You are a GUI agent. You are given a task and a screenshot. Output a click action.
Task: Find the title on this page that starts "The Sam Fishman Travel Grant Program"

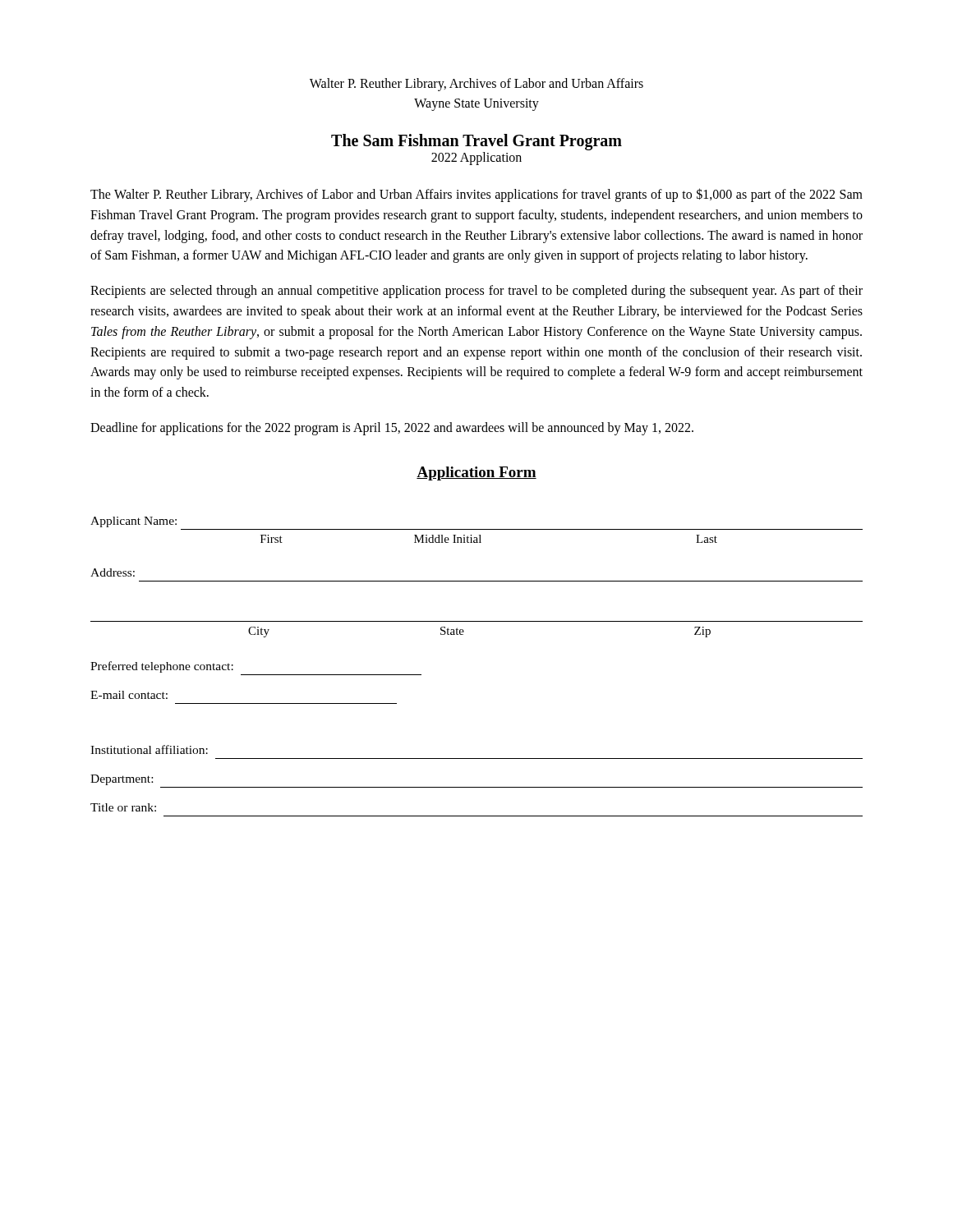476,148
